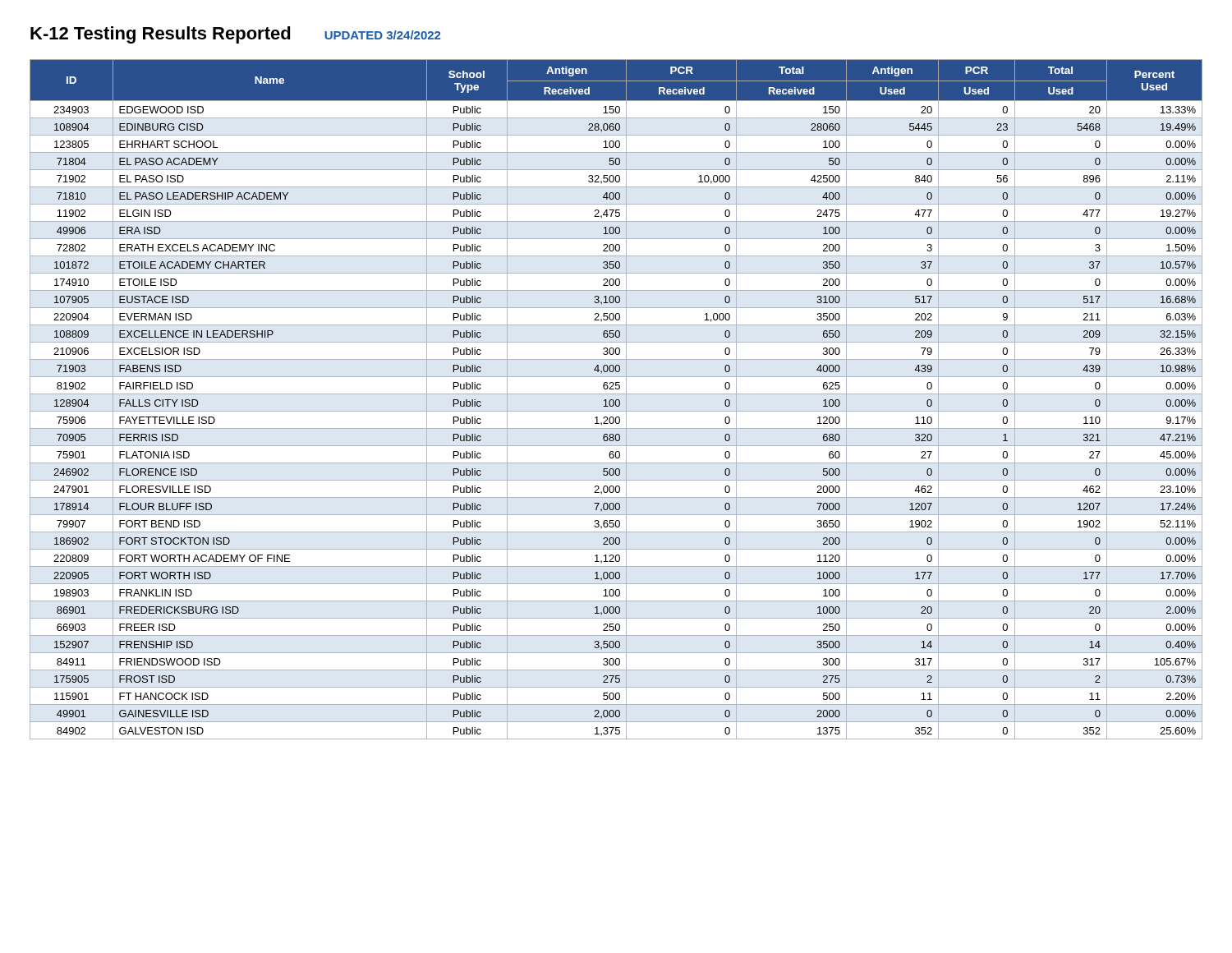Locate a table
The width and height of the screenshot is (1232, 953).
pos(616,399)
